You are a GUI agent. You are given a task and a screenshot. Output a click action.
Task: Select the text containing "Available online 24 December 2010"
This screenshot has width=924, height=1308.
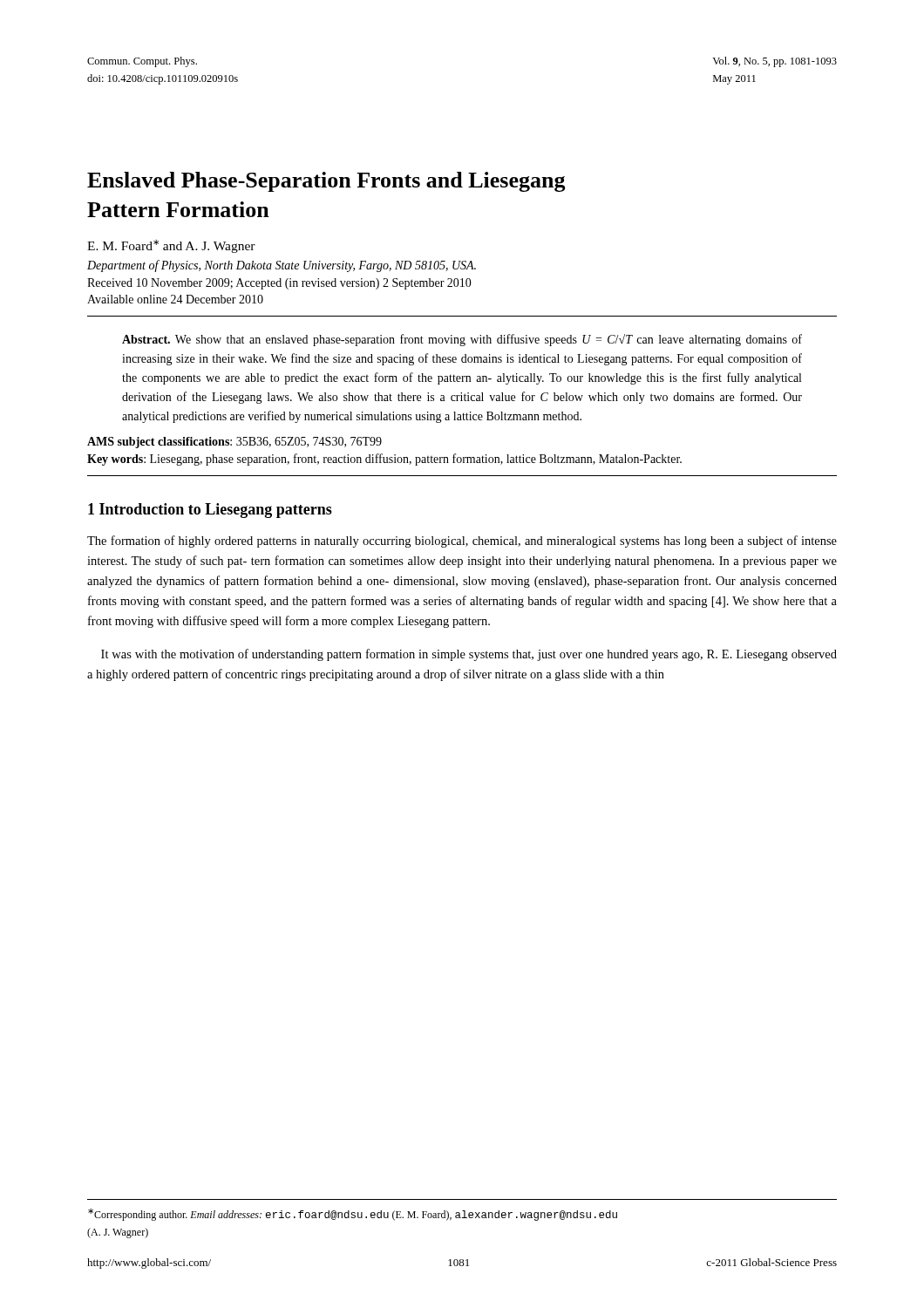coord(175,299)
